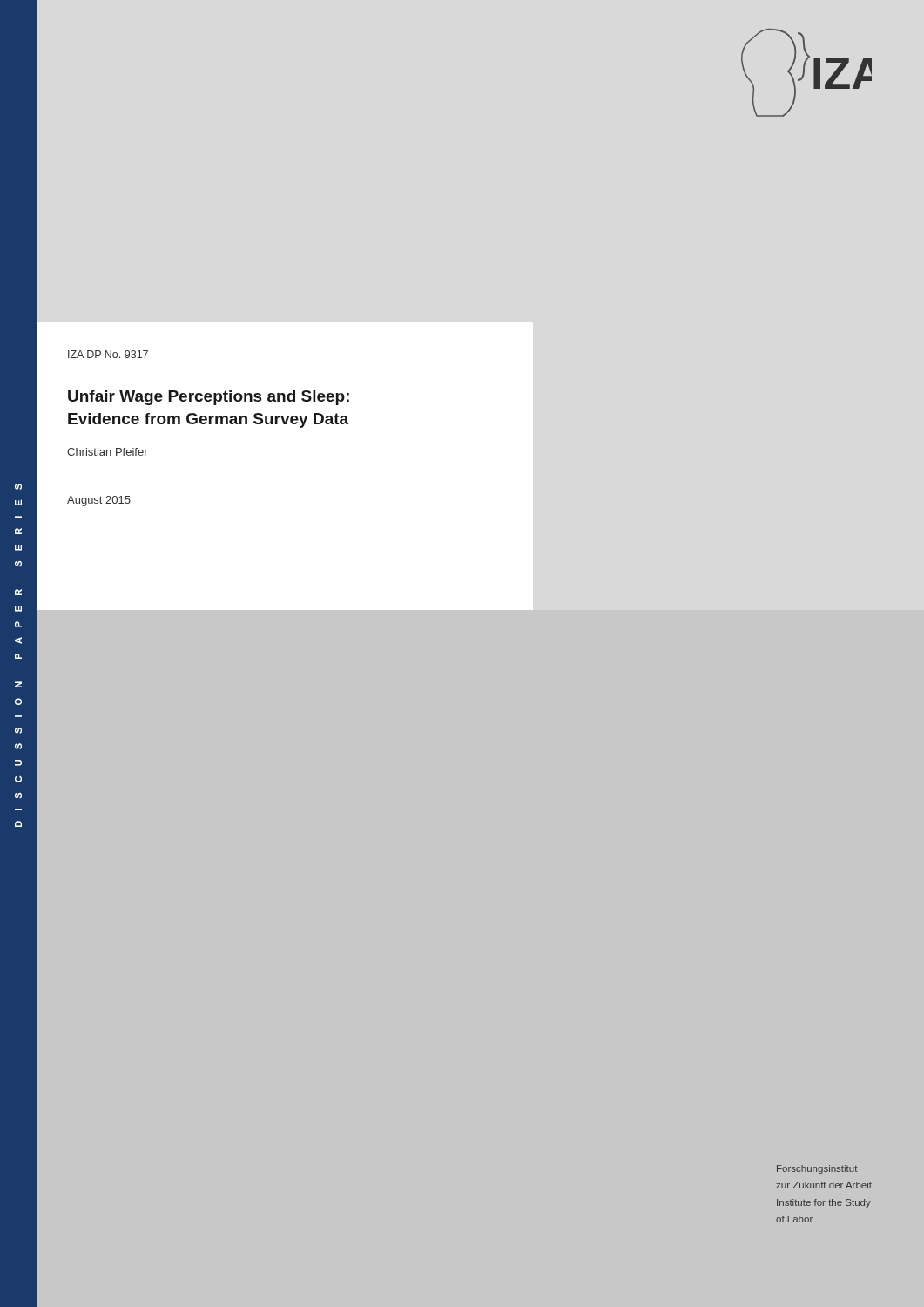The height and width of the screenshot is (1307, 924).
Task: Click on the element starting "Christian Pfeifer"
Action: (x=107, y=452)
